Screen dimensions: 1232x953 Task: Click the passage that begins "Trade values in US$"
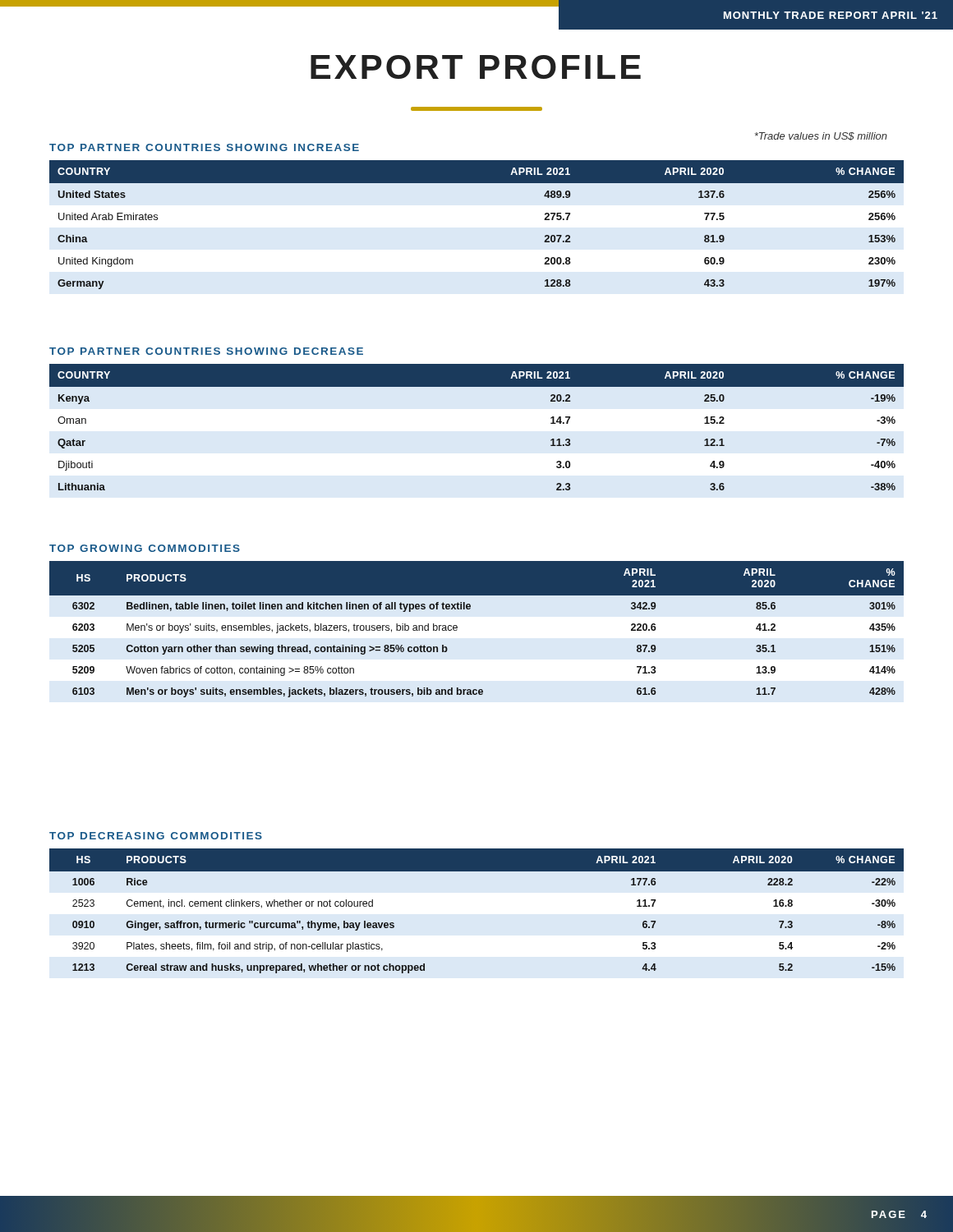point(821,136)
